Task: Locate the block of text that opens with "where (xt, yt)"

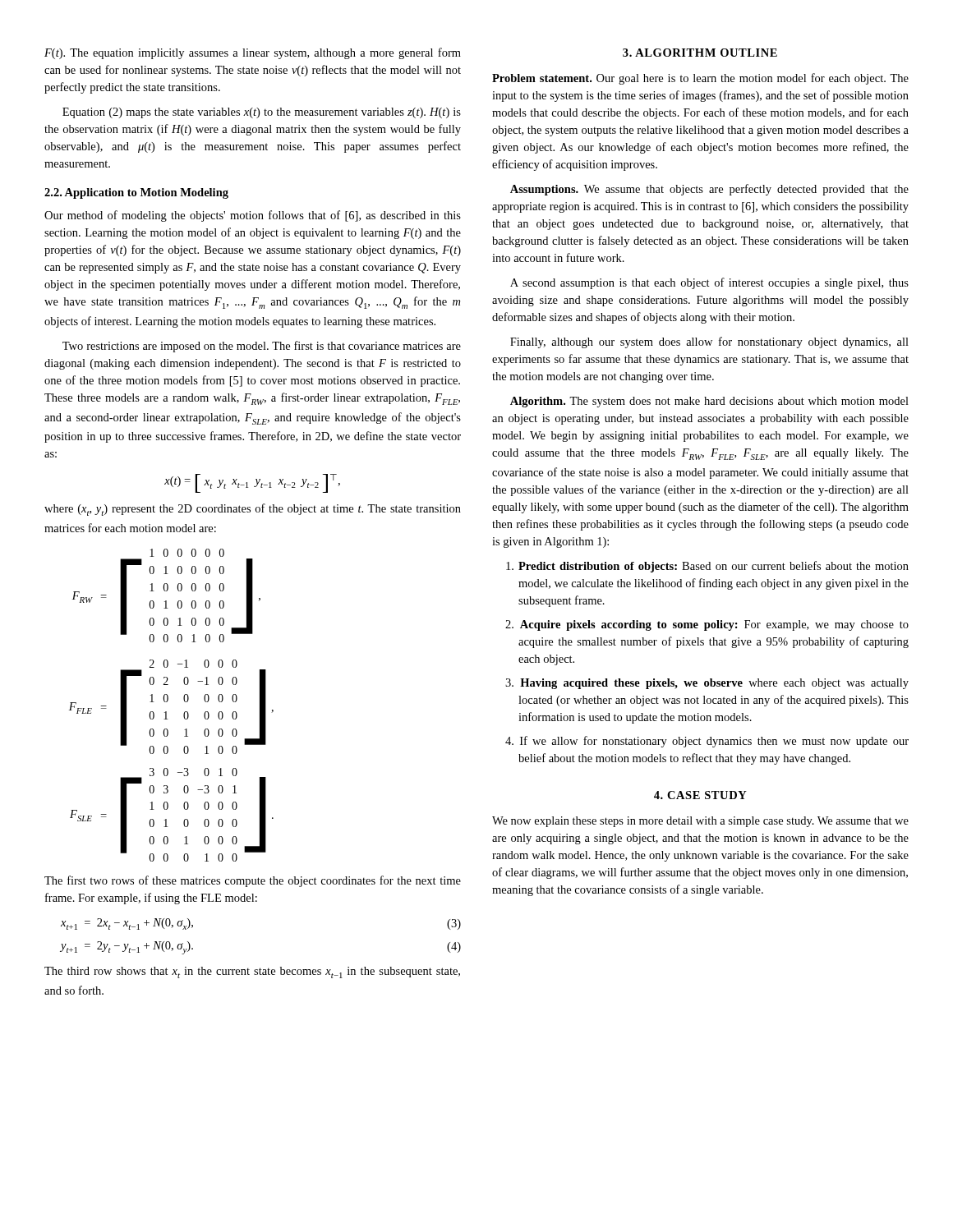Action: 253,519
